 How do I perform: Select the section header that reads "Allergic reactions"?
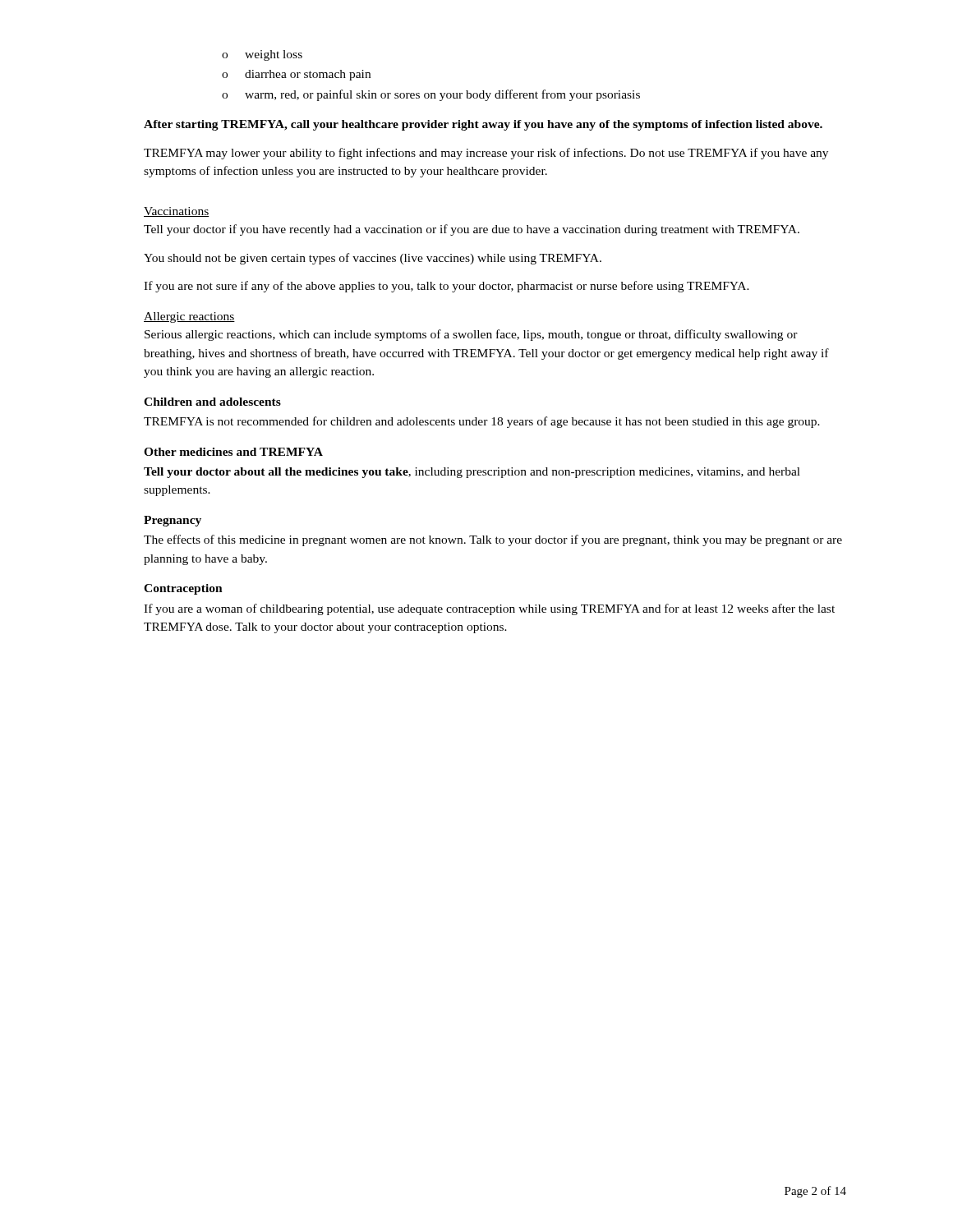pyautogui.click(x=189, y=316)
